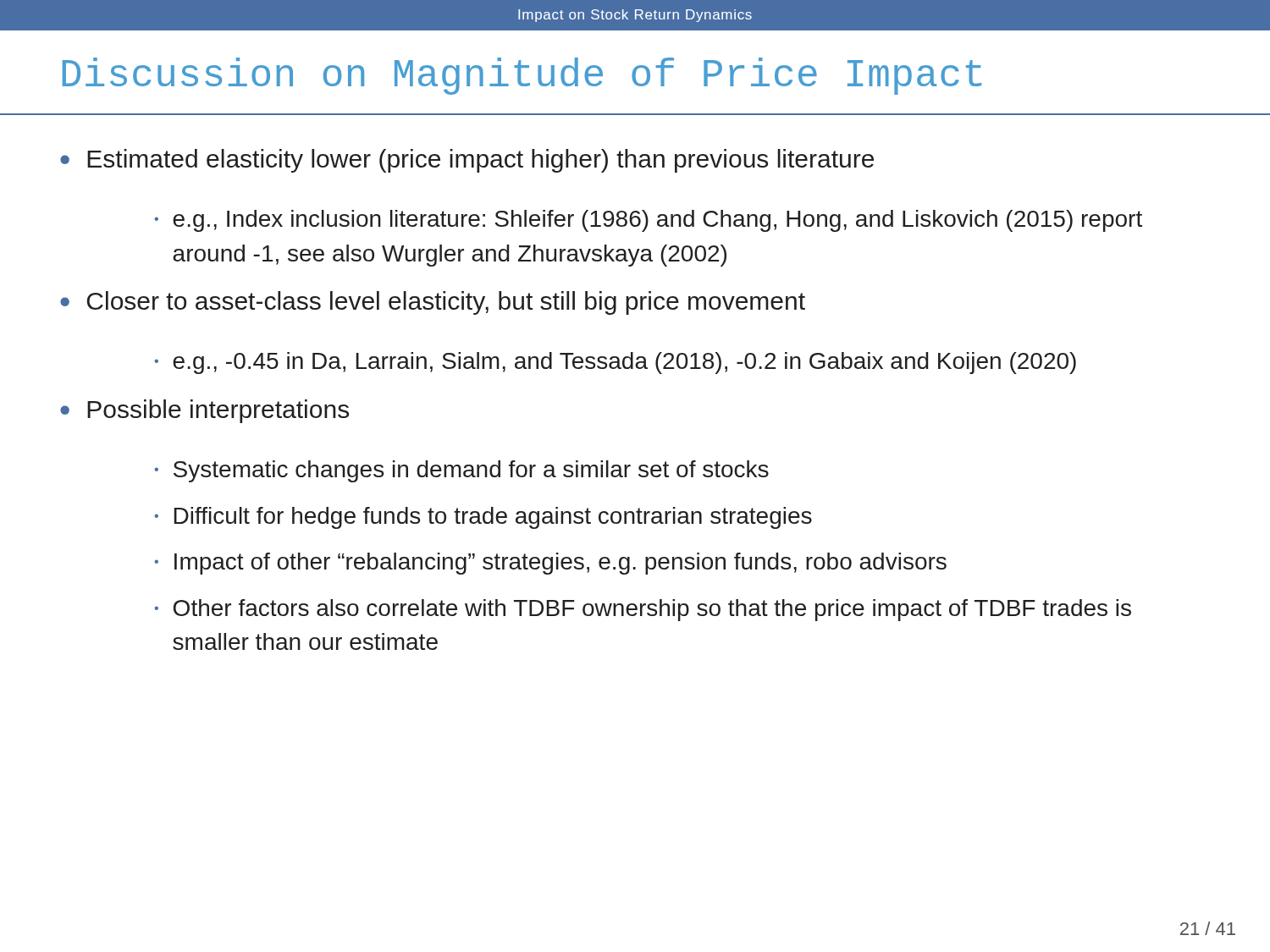This screenshot has width=1270, height=952.
Task: Find the list item that says "• Difficult for hedge funds to trade"
Action: pos(483,516)
